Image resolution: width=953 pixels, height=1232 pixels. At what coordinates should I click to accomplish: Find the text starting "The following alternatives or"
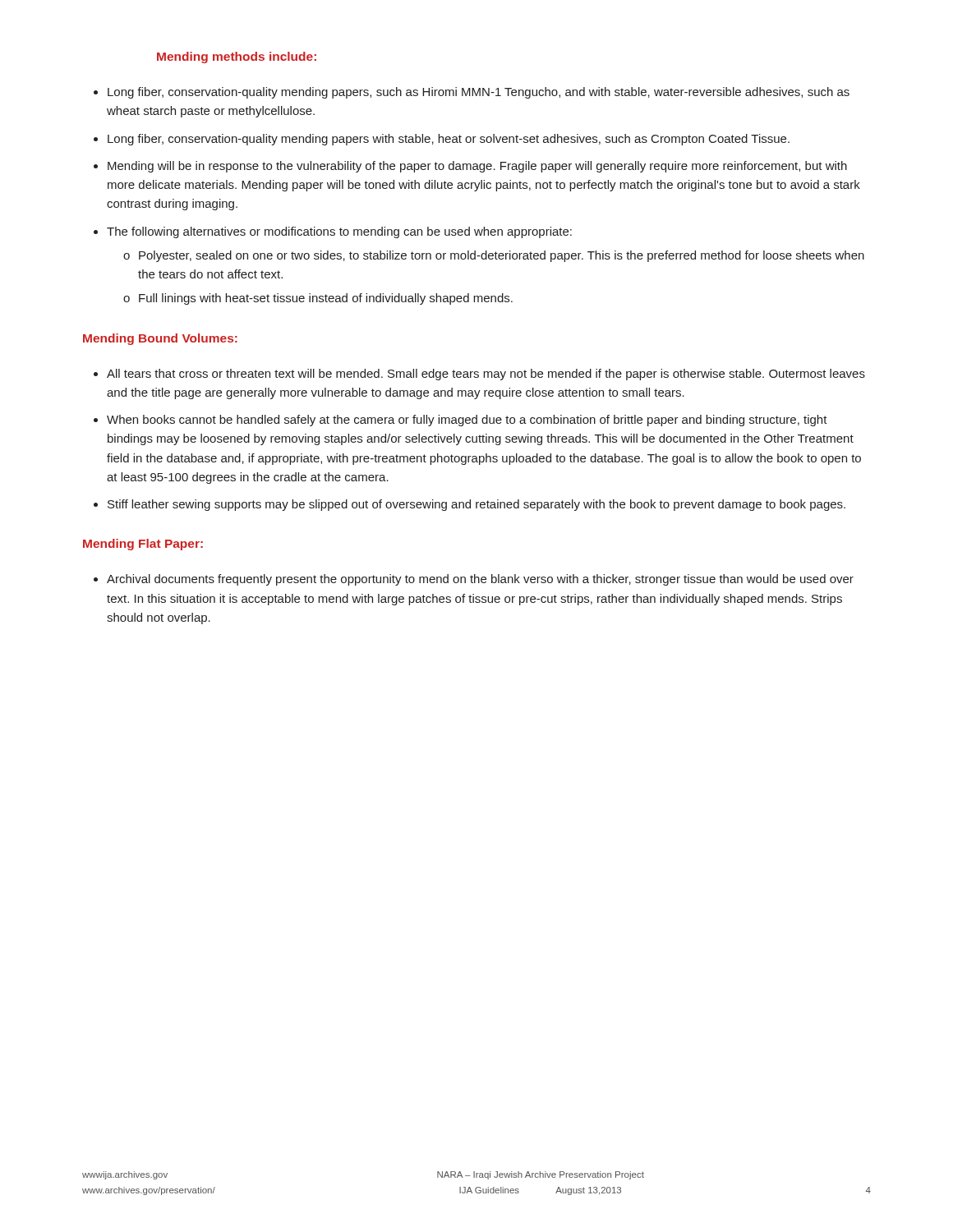pyautogui.click(x=489, y=265)
